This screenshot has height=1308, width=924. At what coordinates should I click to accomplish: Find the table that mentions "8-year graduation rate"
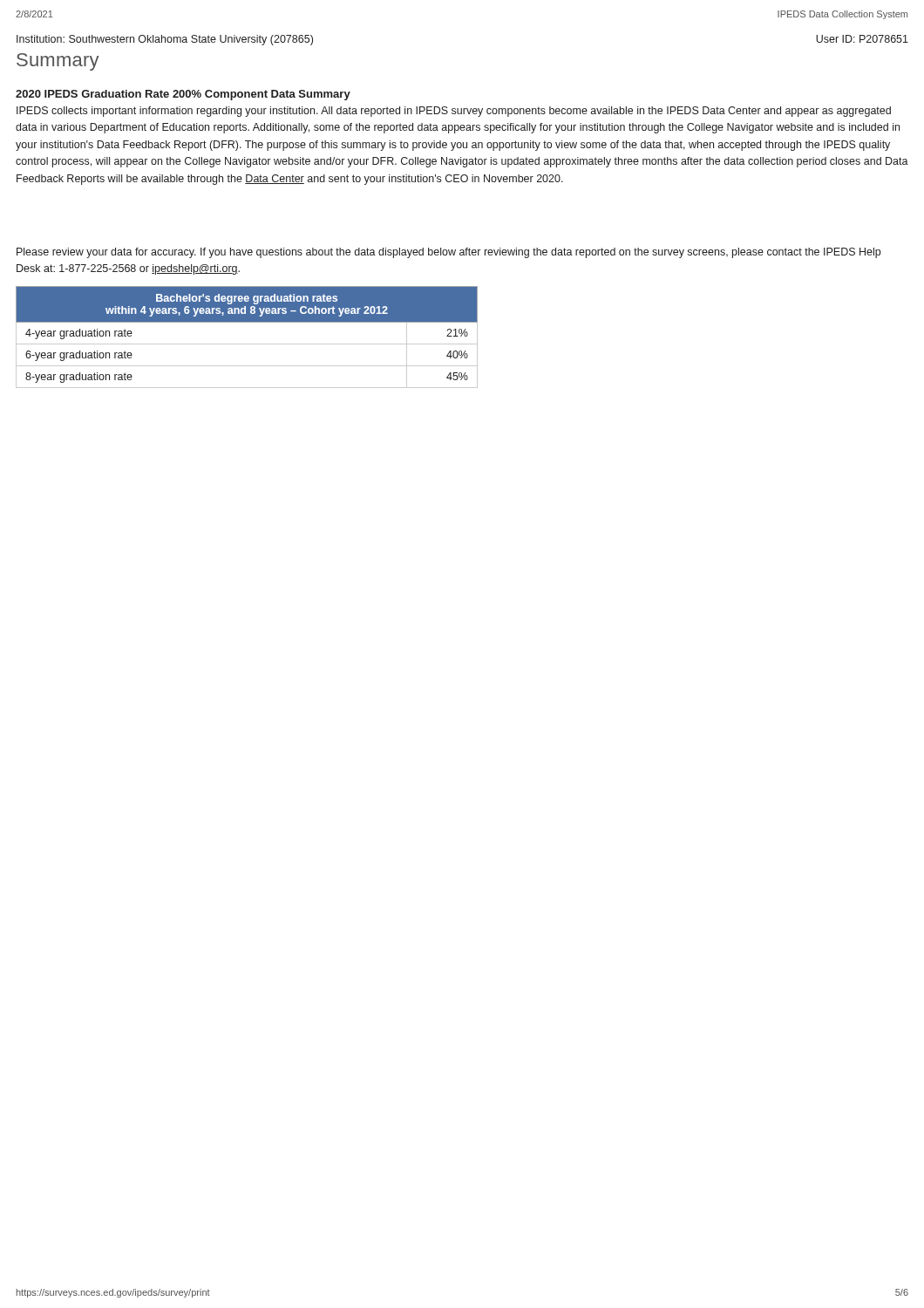coord(247,337)
